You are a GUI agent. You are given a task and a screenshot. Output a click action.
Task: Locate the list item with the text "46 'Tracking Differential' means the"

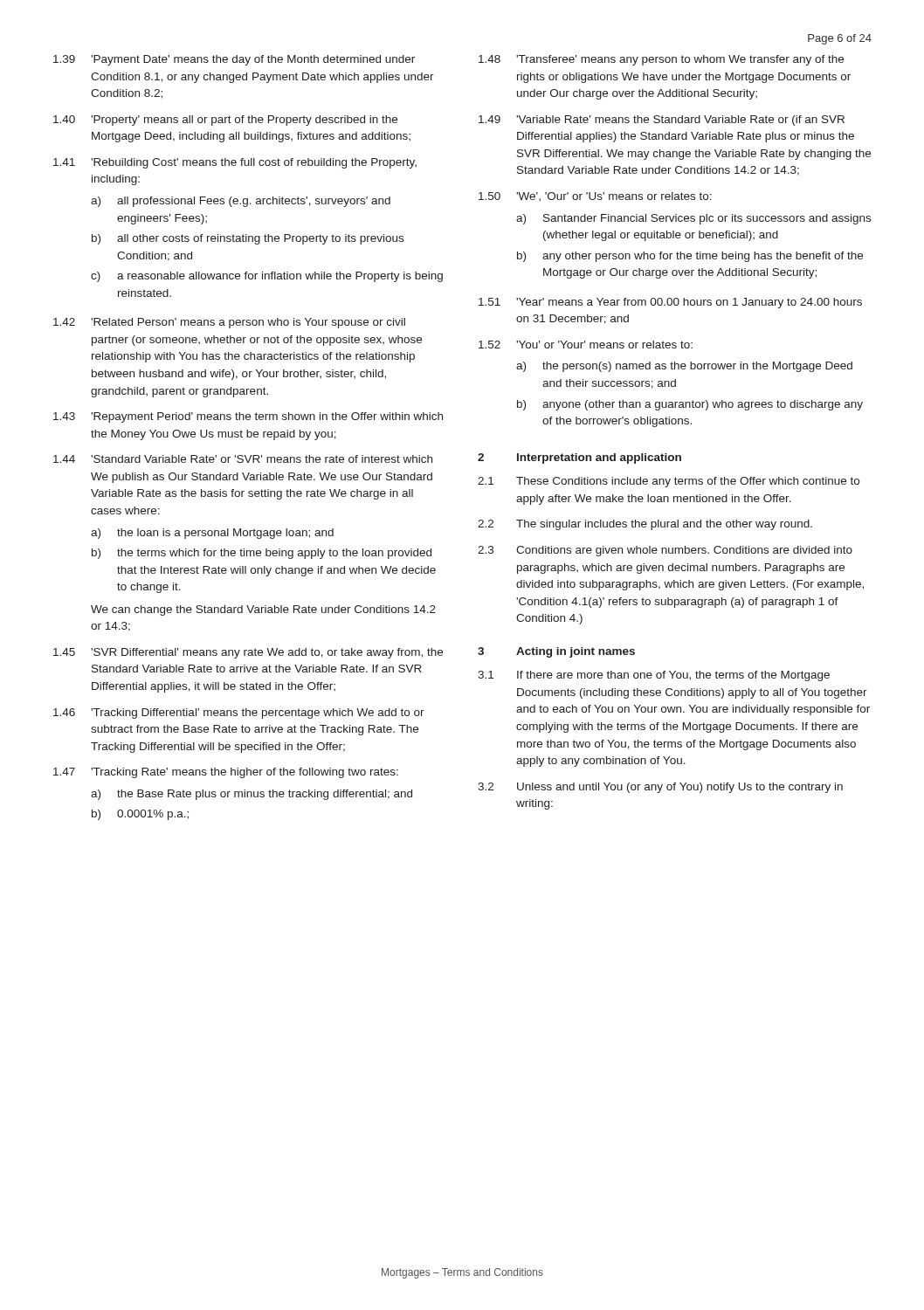tap(249, 729)
